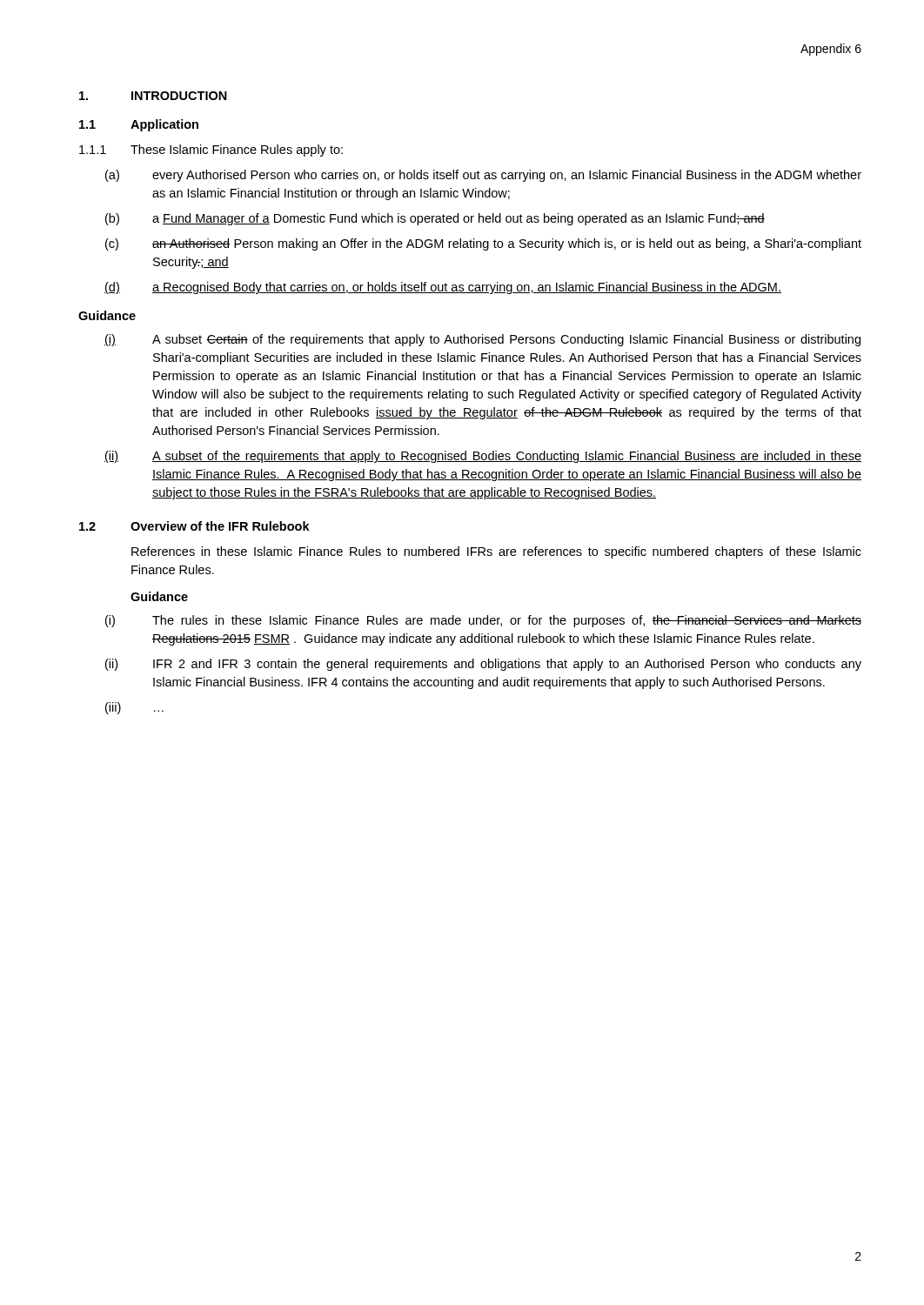Screen dimensions: 1305x924
Task: Locate the text starting "(a) every Authorised Person"
Action: (x=470, y=185)
